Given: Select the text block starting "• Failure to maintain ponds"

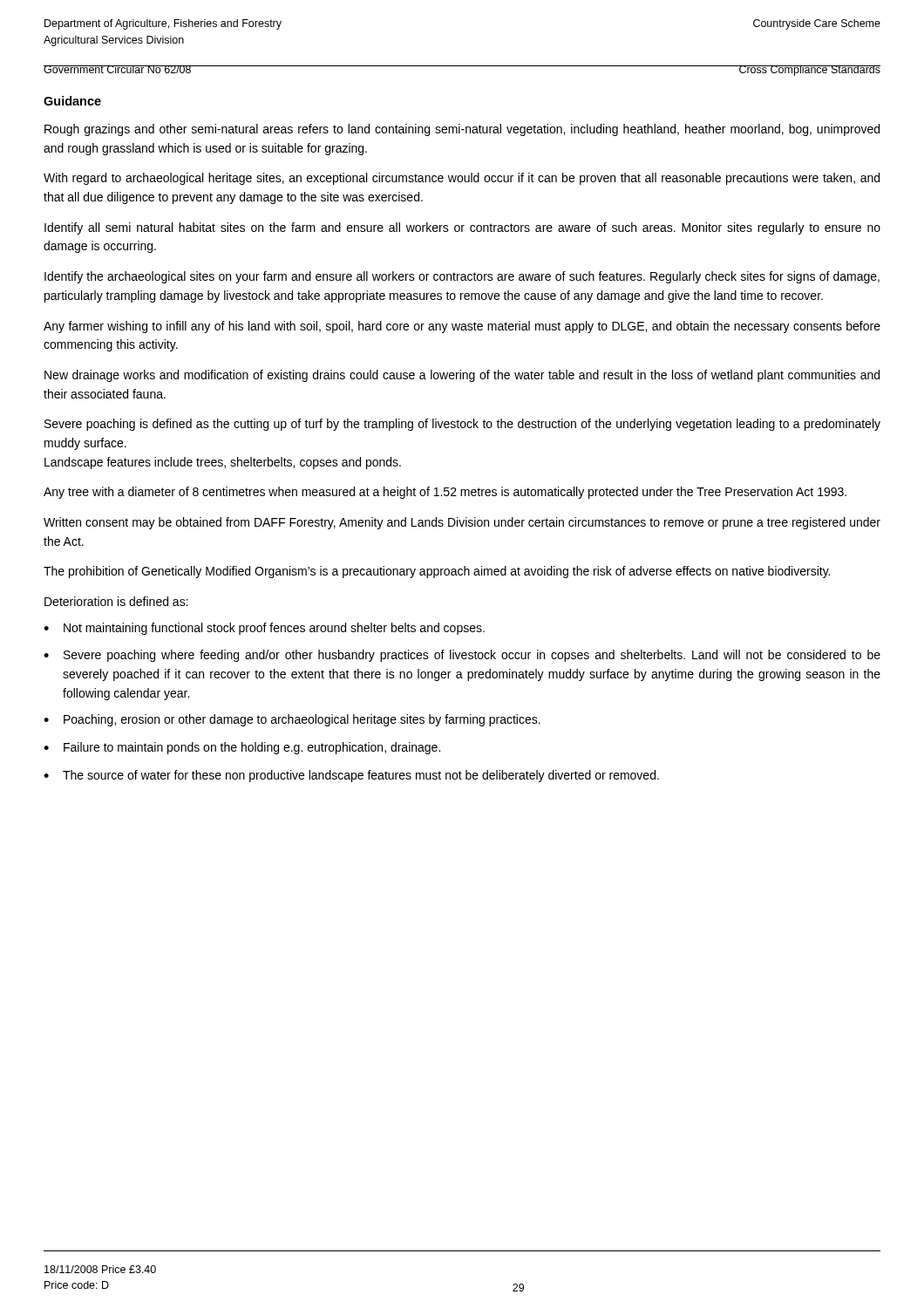Looking at the screenshot, I should pyautogui.click(x=242, y=748).
